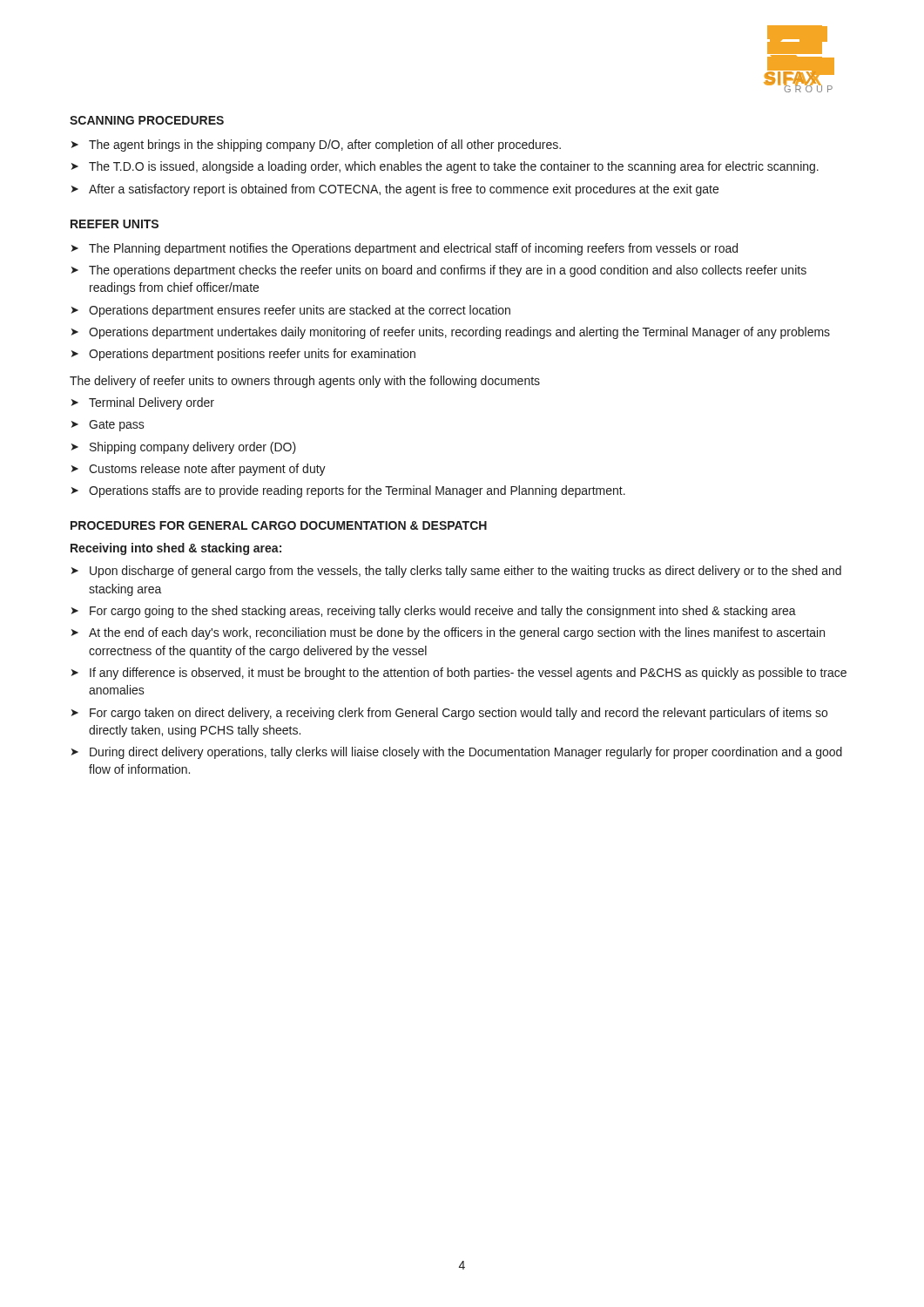Screen dimensions: 1307x924
Task: Click on the block starting "➤ Gate pass"
Action: 108,426
